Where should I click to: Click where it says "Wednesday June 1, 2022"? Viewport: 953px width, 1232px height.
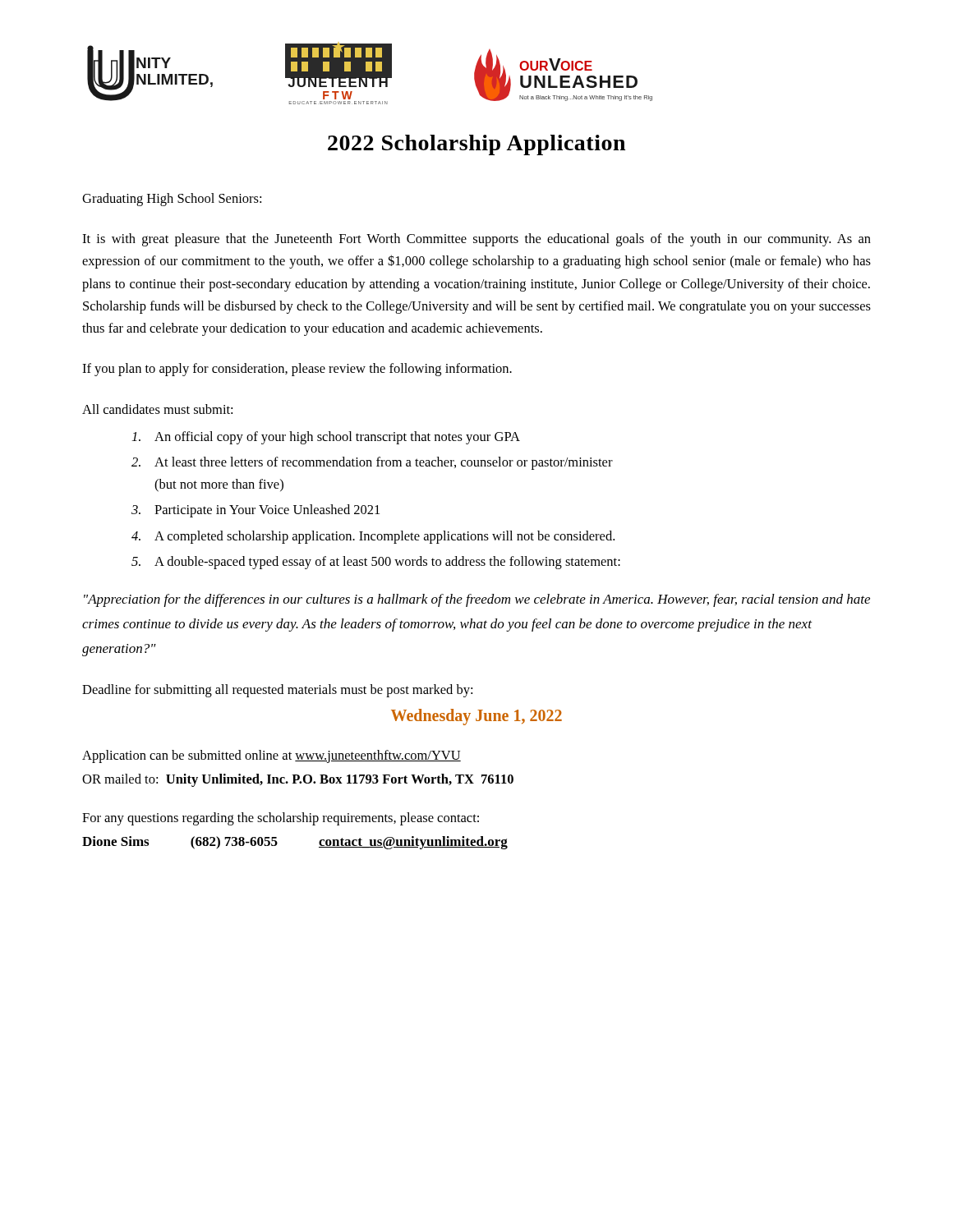pos(476,715)
